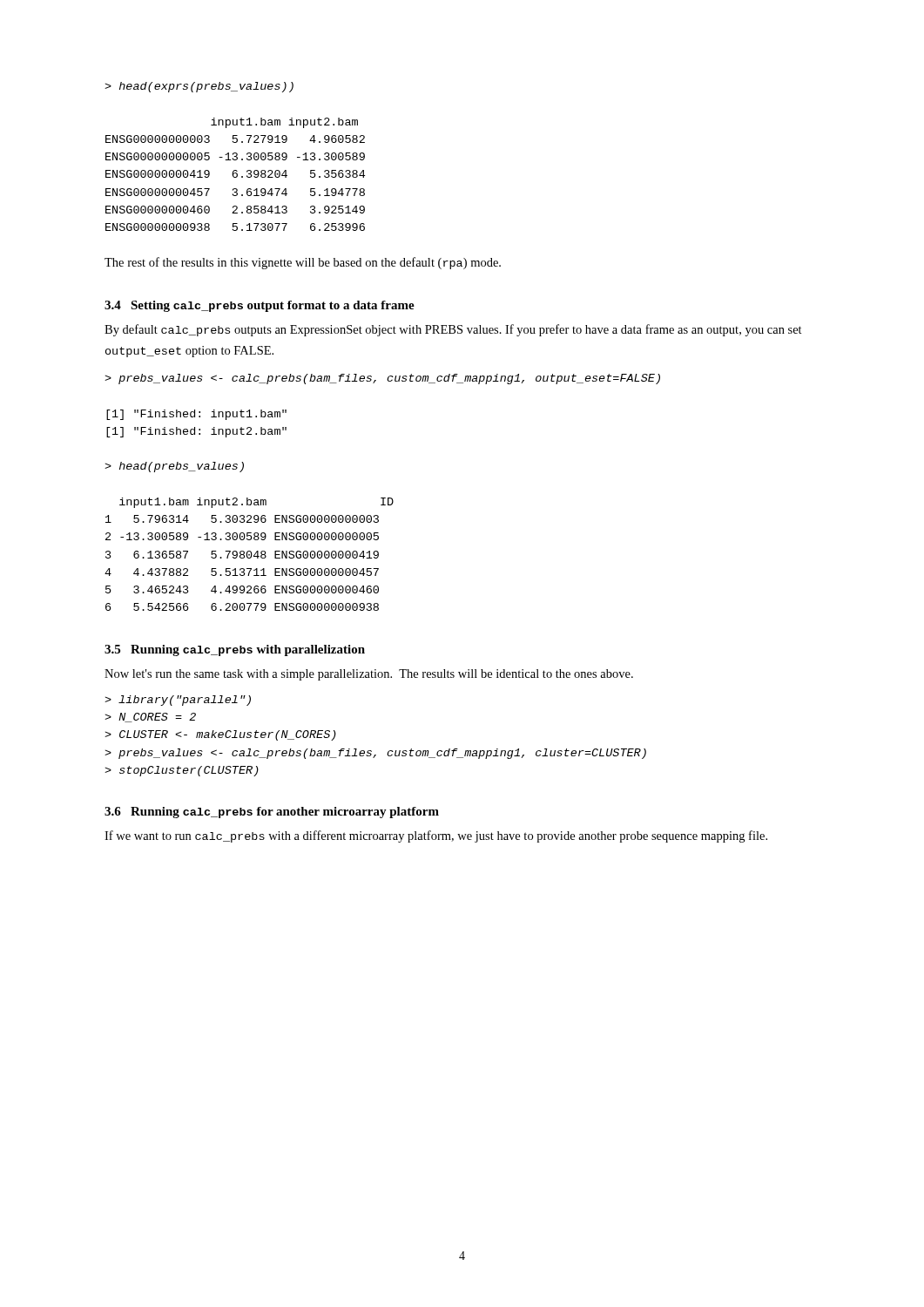Where is the section header that starts "3.6 Running calc_prebs for"?
The width and height of the screenshot is (924, 1307).
pyautogui.click(x=272, y=812)
